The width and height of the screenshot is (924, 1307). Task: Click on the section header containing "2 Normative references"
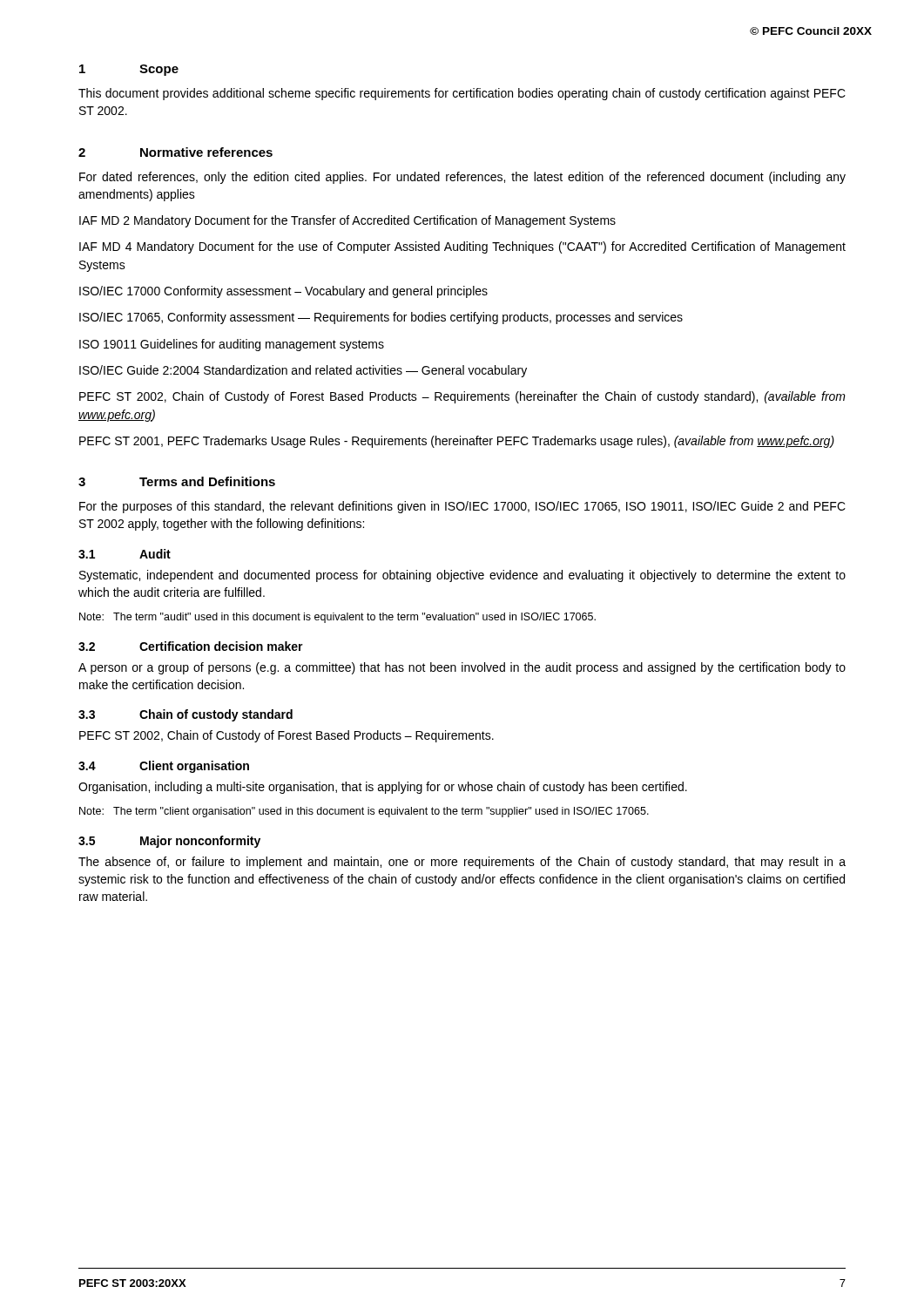pos(176,152)
